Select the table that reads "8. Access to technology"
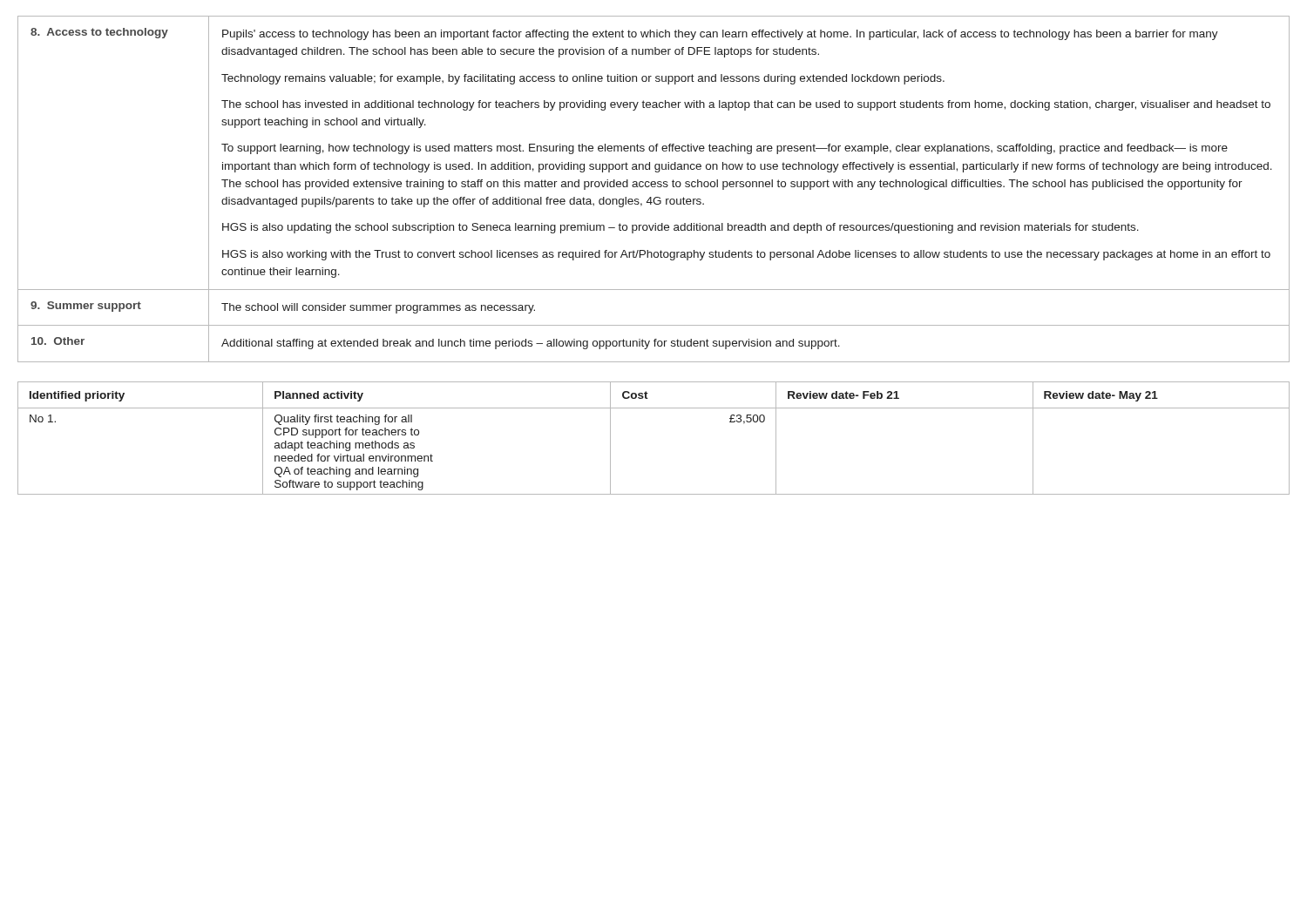 coord(654,189)
